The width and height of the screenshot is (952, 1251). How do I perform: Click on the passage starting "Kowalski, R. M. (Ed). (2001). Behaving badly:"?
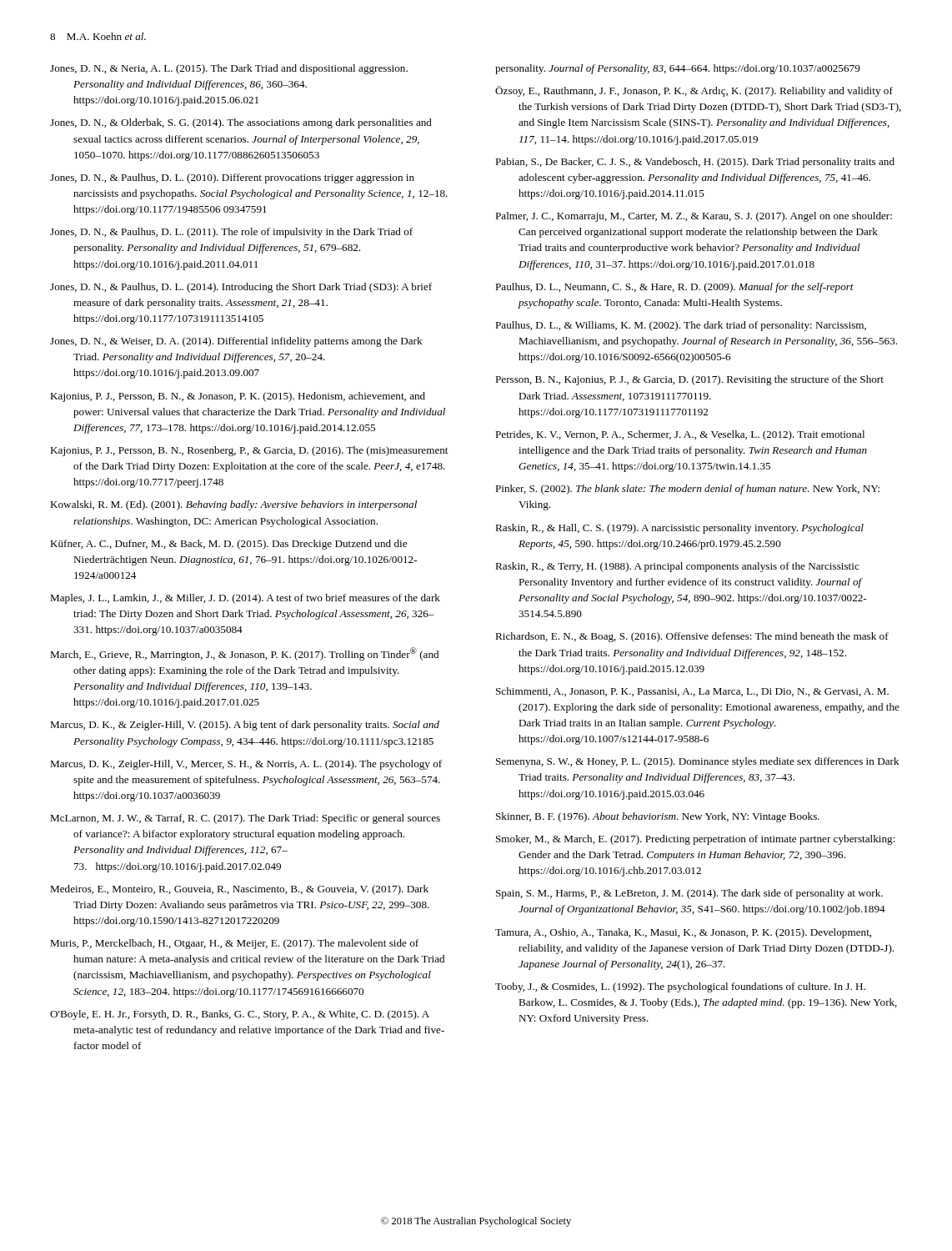[234, 512]
